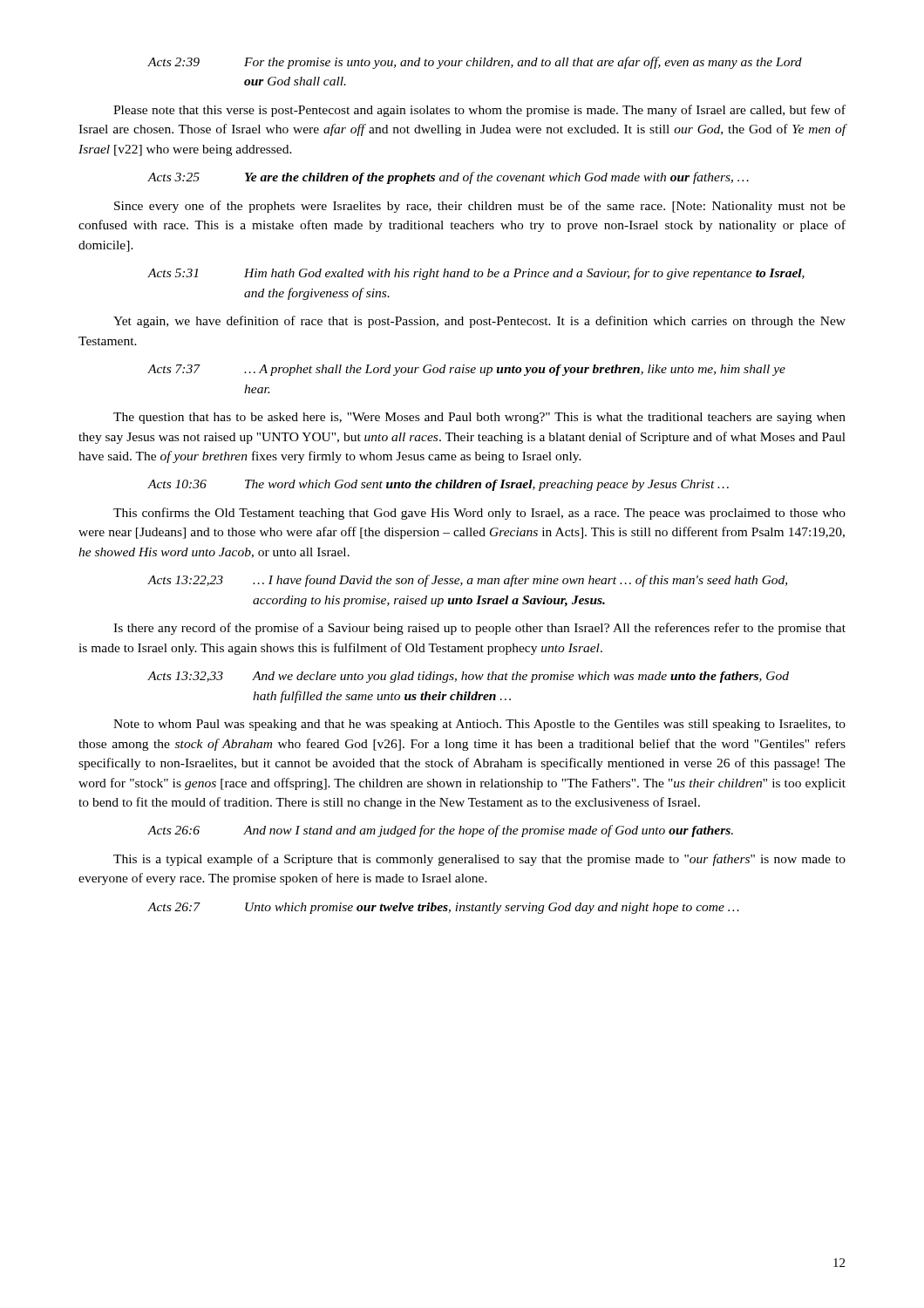The width and height of the screenshot is (924, 1308).
Task: Where is the passage that starts "Acts 7:37 …"?
Action: pos(479,379)
